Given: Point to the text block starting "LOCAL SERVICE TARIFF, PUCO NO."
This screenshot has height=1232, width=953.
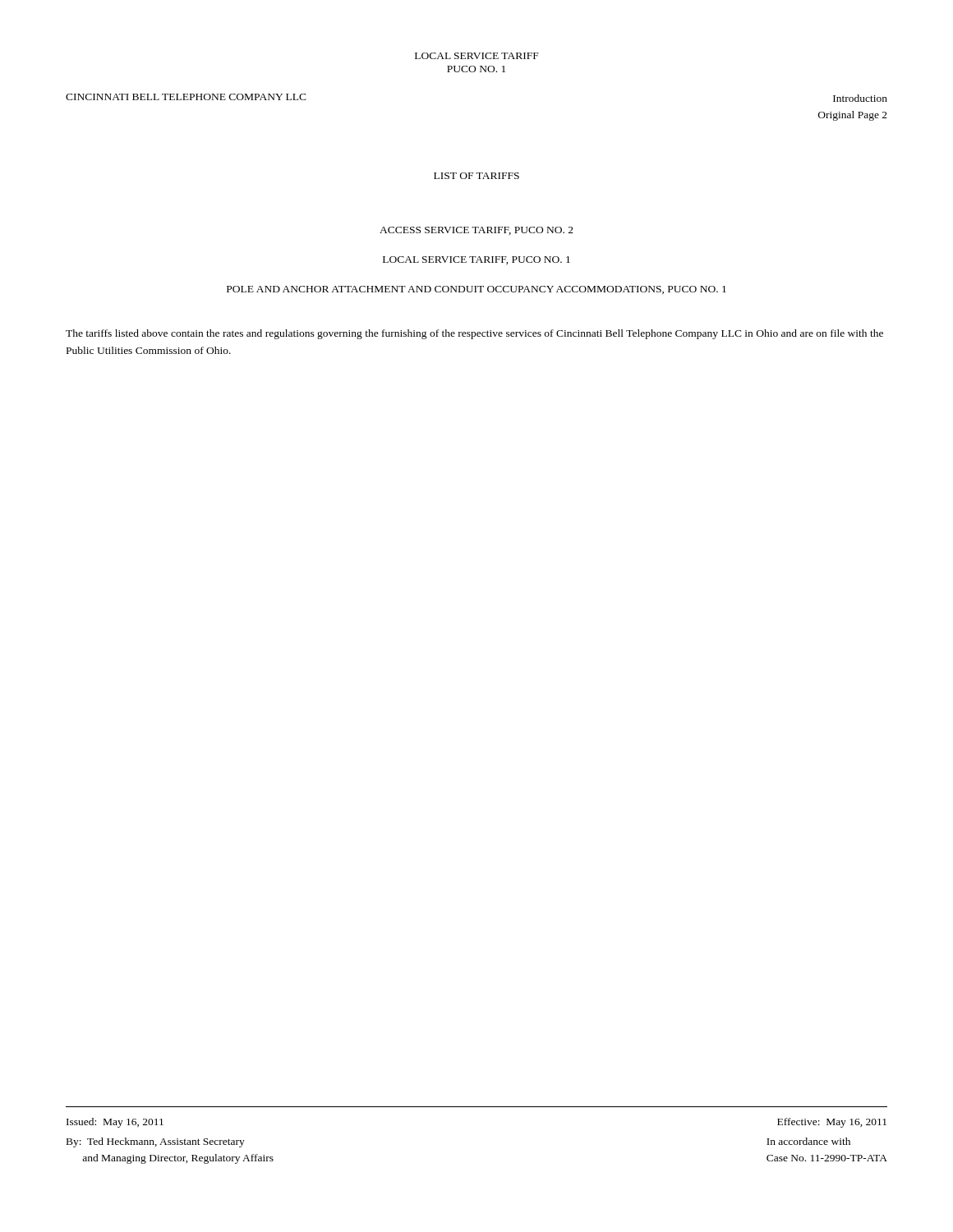Looking at the screenshot, I should pyautogui.click(x=476, y=259).
